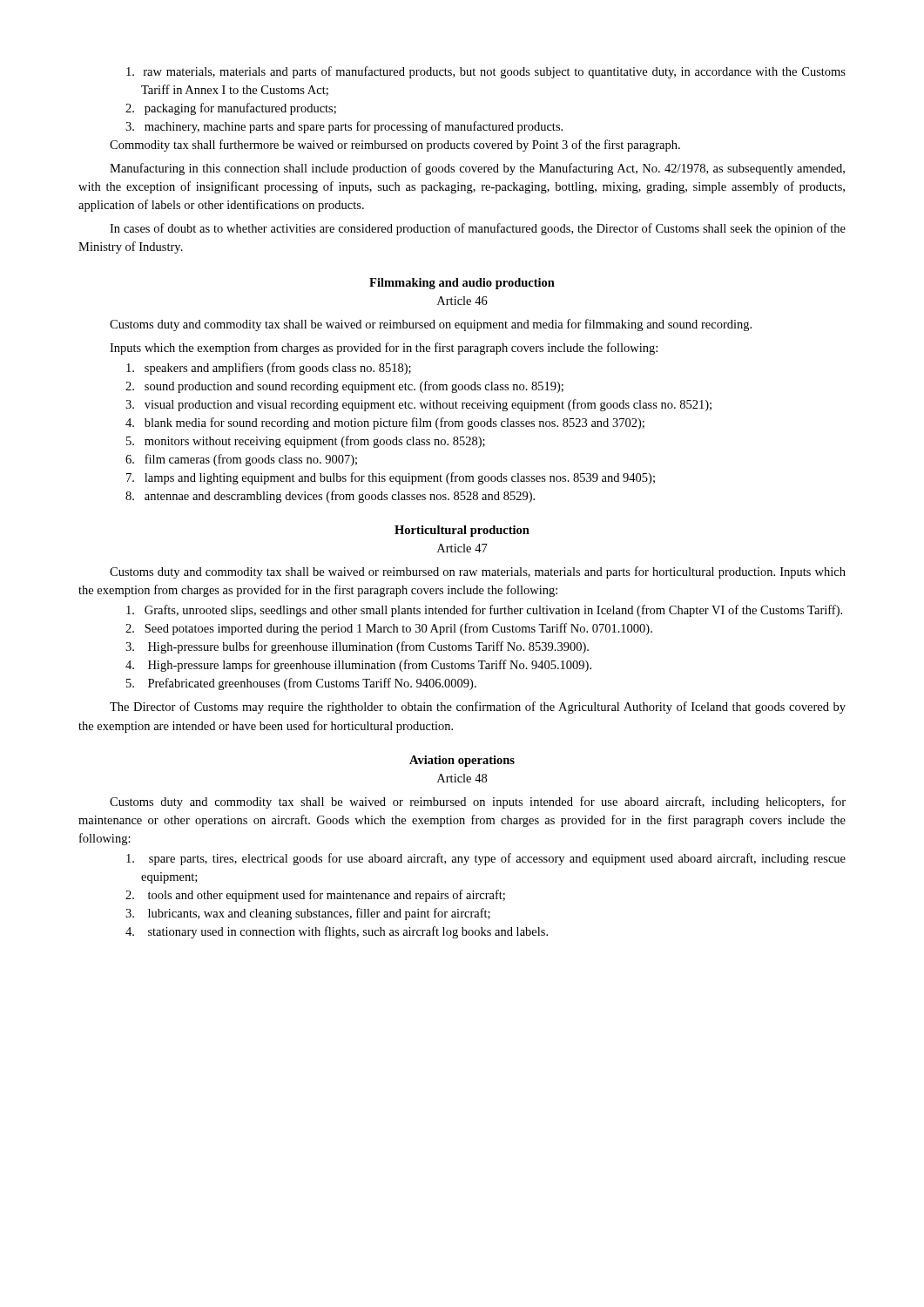Find the passage starting "2. packaging for manufactured"
924x1307 pixels.
pos(231,108)
